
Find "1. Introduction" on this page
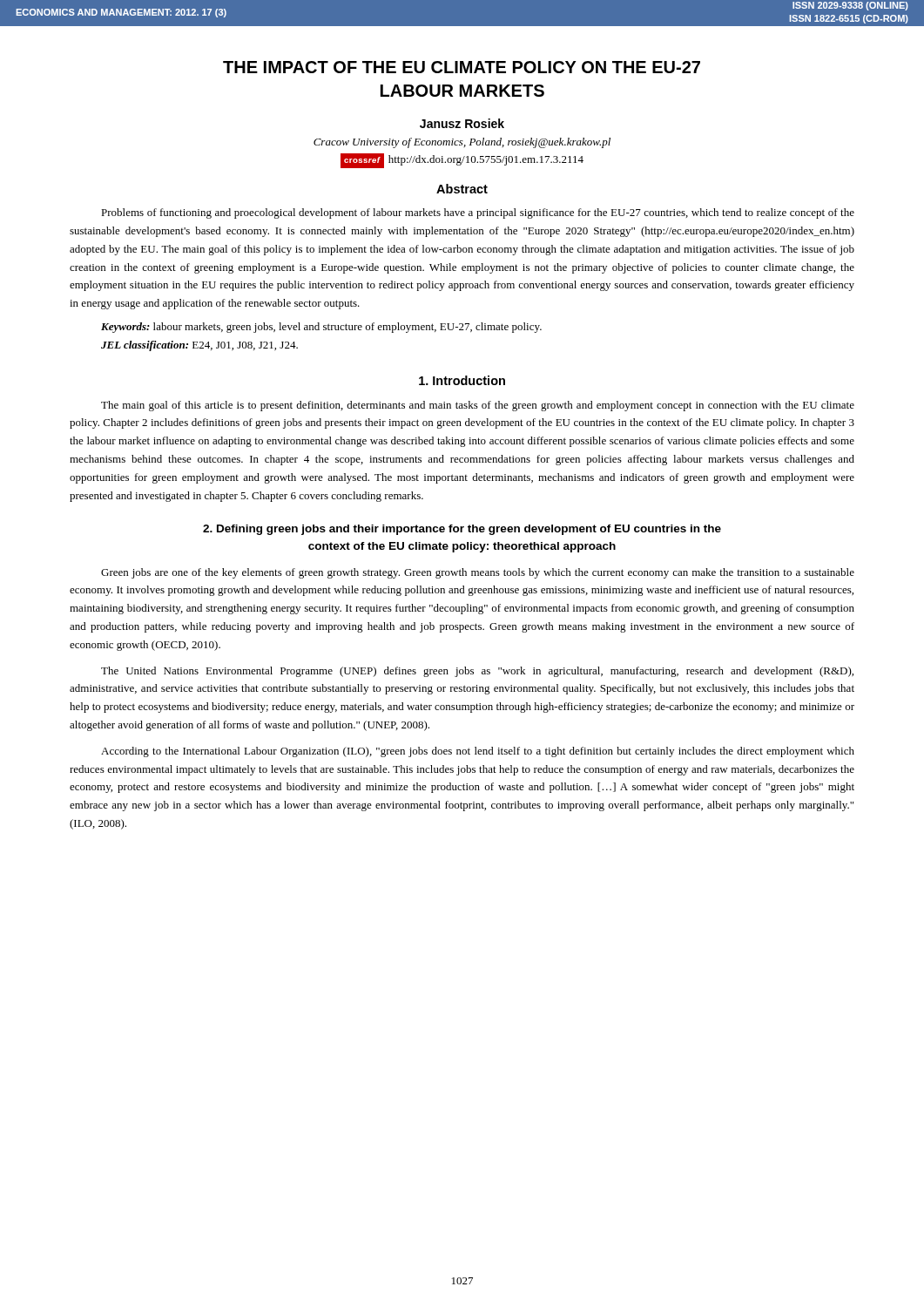pos(462,380)
